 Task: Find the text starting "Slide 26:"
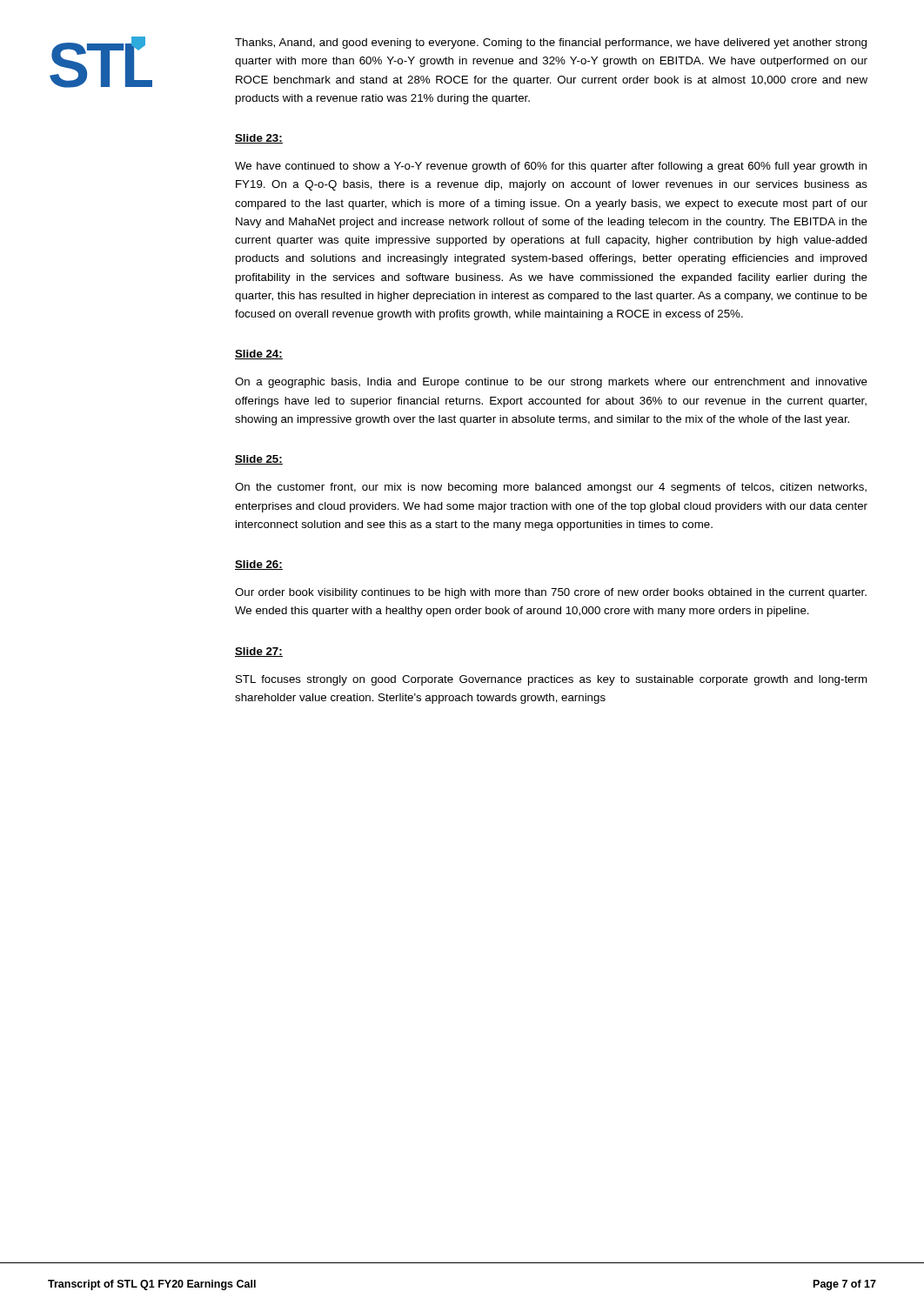click(259, 564)
